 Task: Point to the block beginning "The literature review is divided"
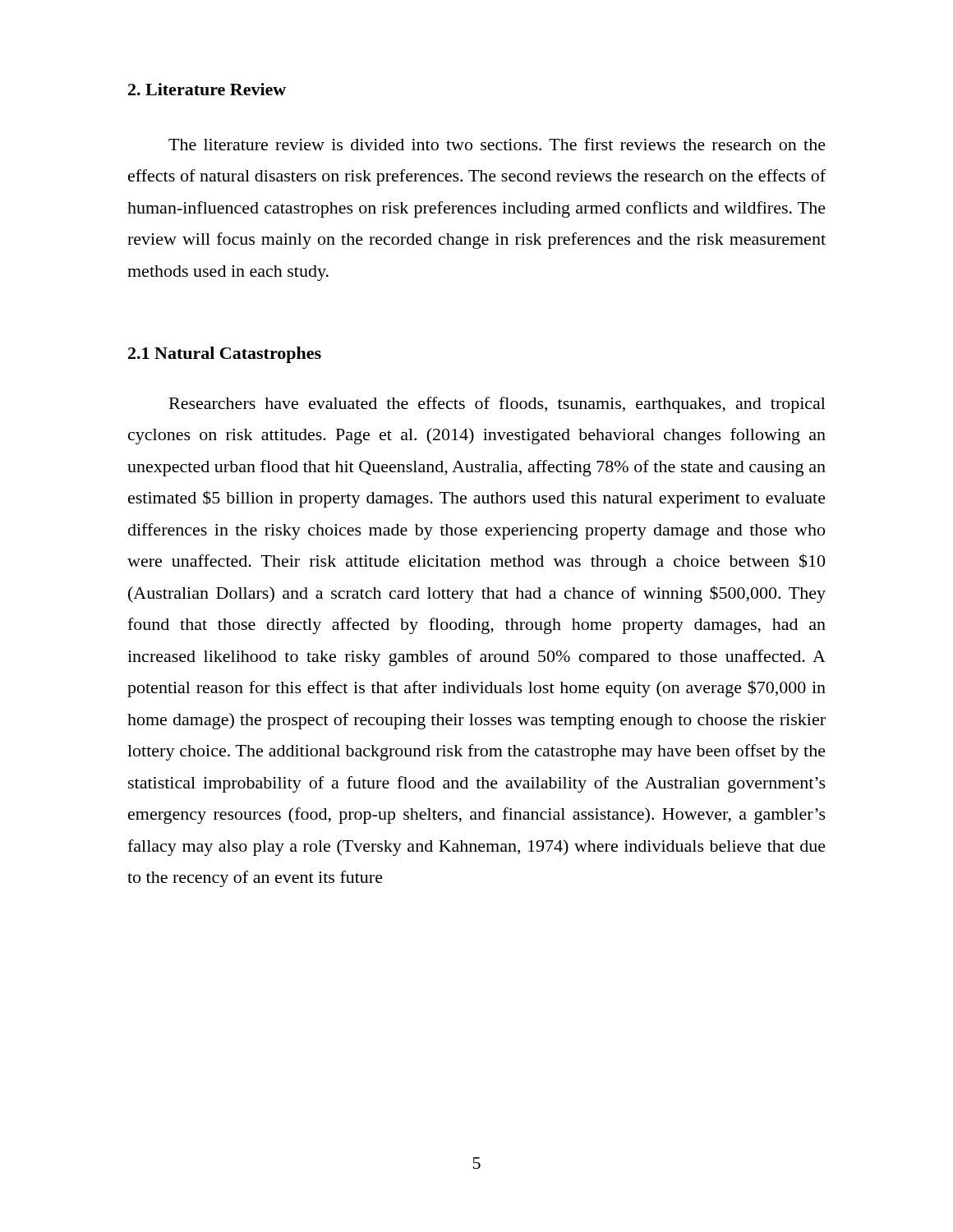click(x=476, y=208)
